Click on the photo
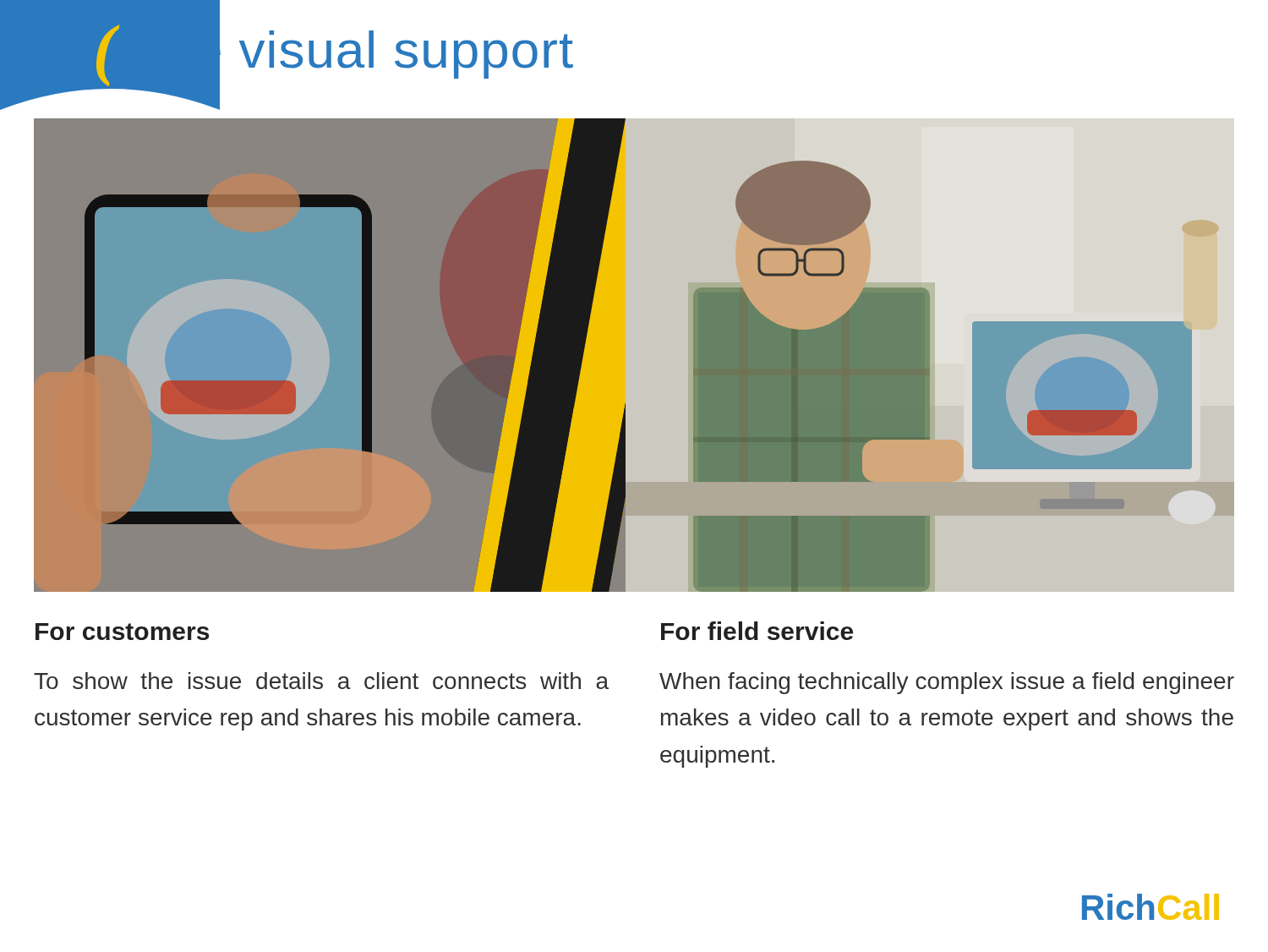The image size is (1268, 952). (x=634, y=355)
